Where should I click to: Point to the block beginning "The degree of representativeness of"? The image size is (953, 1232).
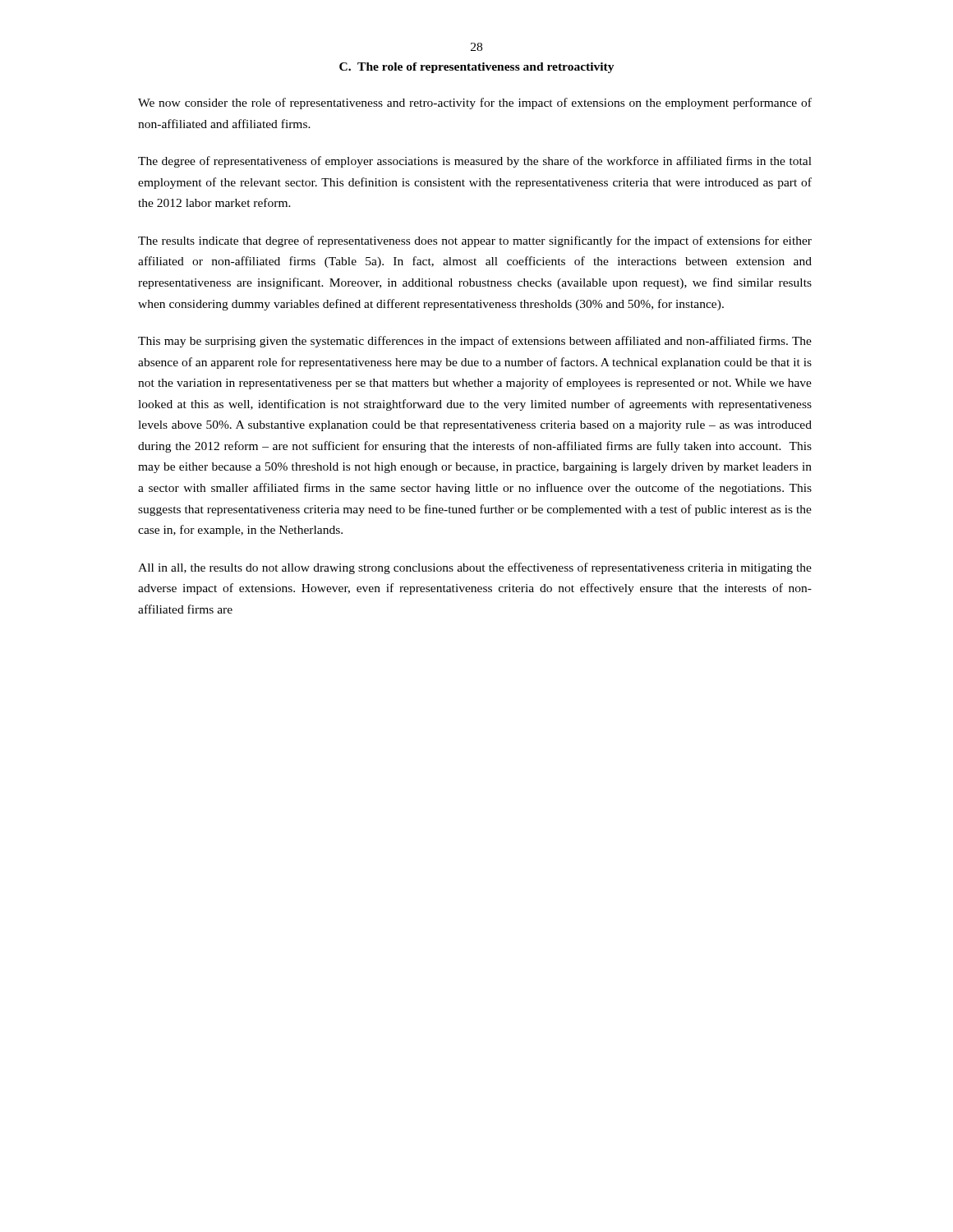coord(475,182)
